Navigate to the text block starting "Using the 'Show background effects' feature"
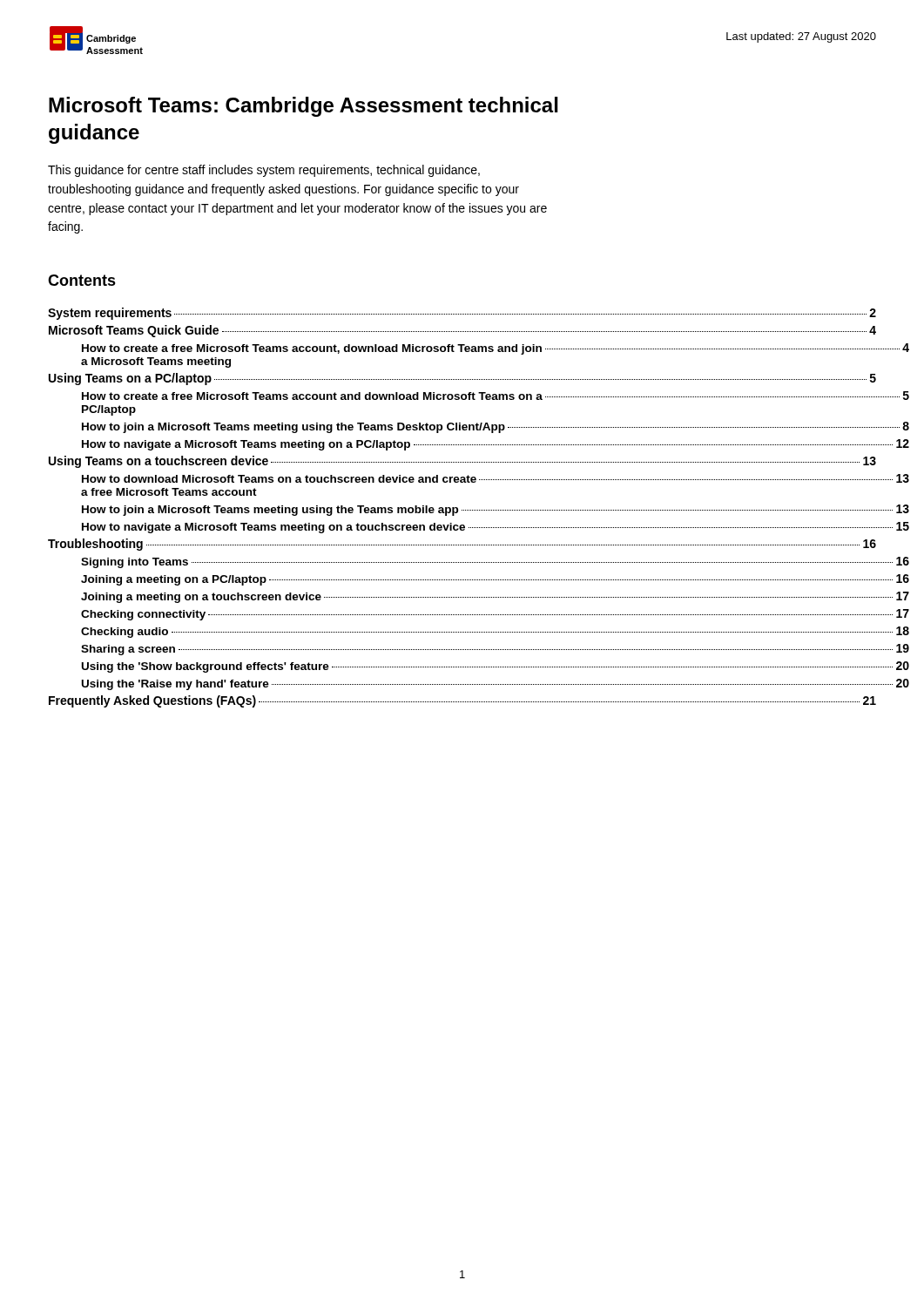Viewport: 924px width, 1307px height. 495,666
